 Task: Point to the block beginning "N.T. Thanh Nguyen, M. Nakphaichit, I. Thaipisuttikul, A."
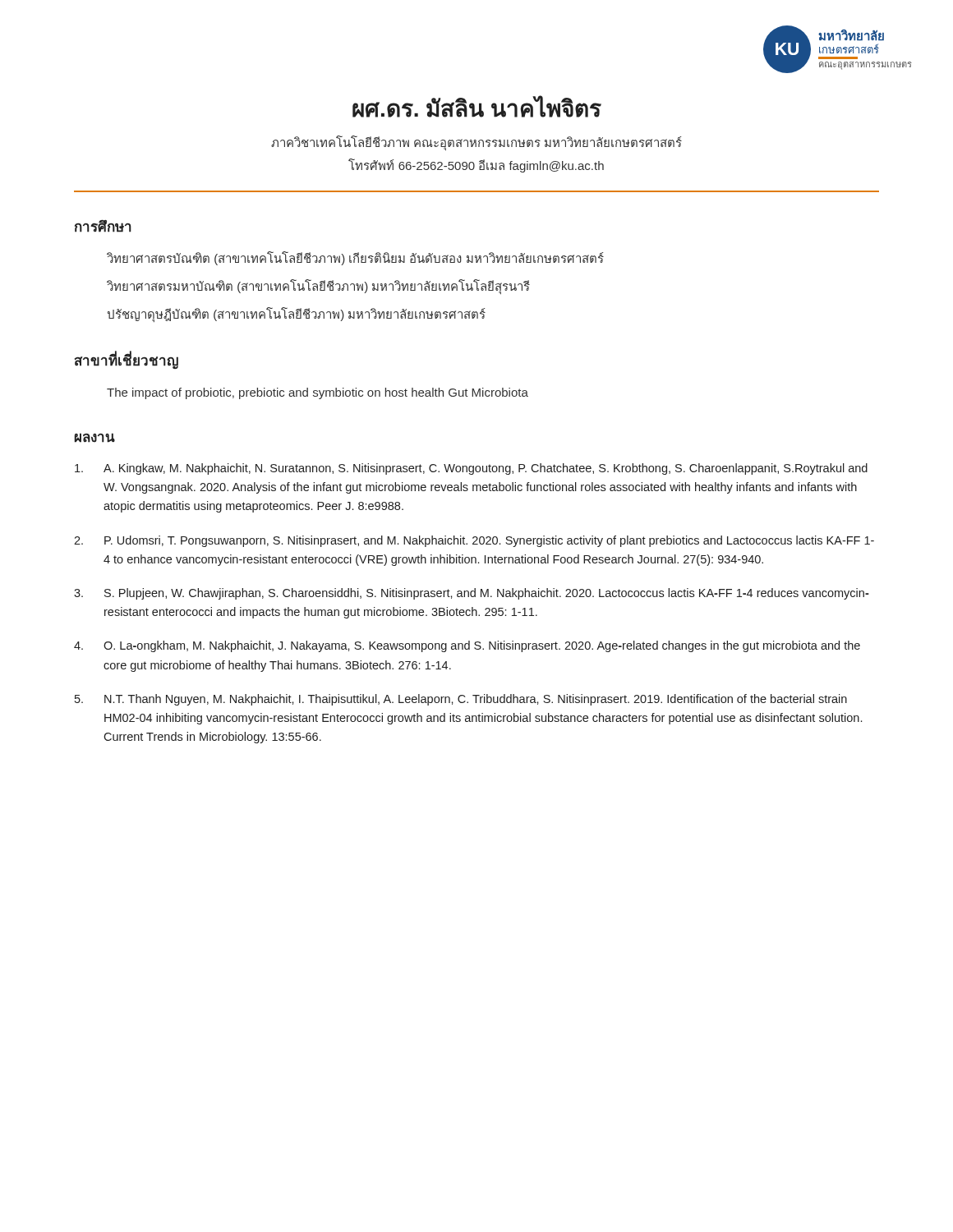coord(483,718)
